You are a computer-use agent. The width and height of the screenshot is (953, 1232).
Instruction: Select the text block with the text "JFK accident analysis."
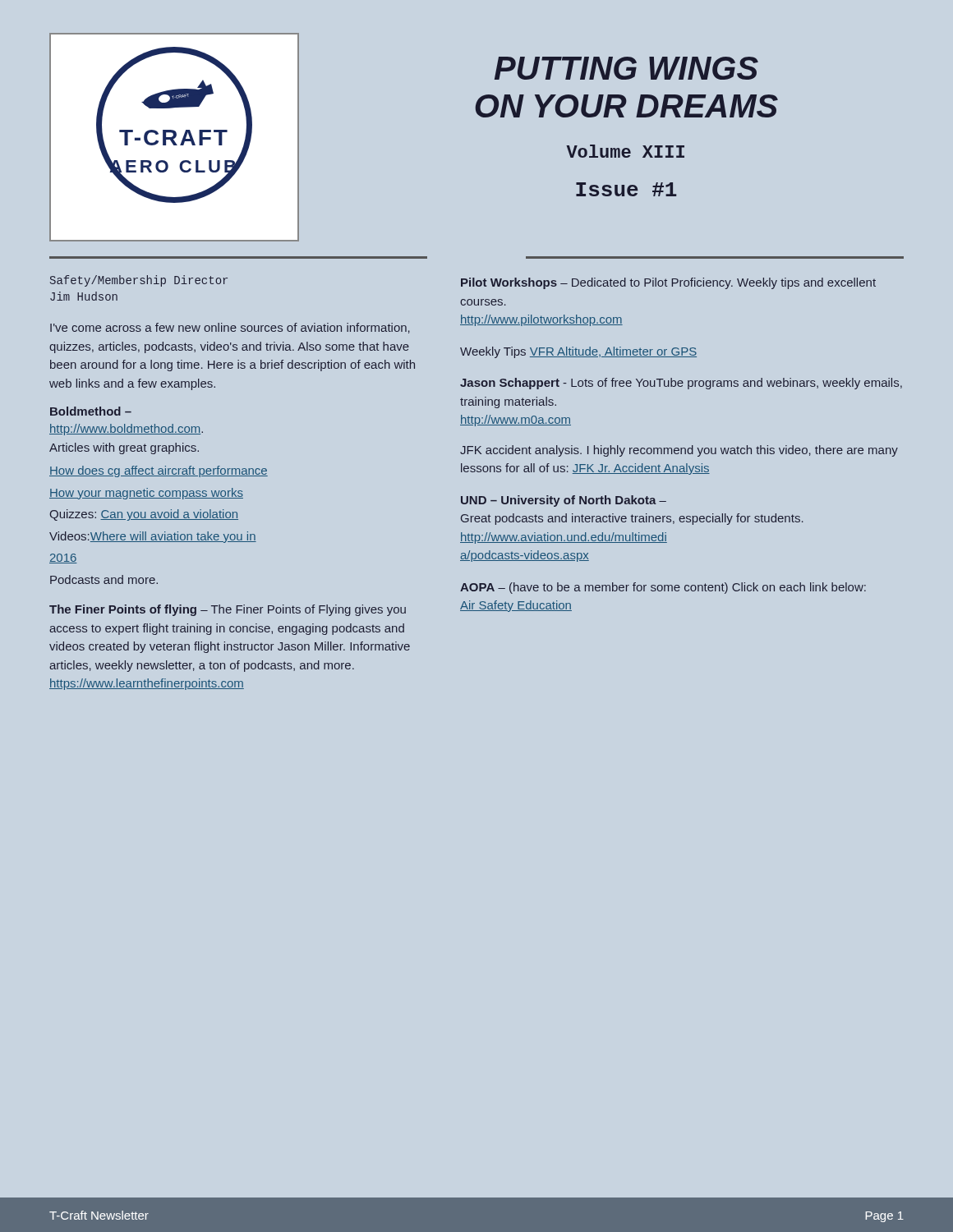coord(679,458)
